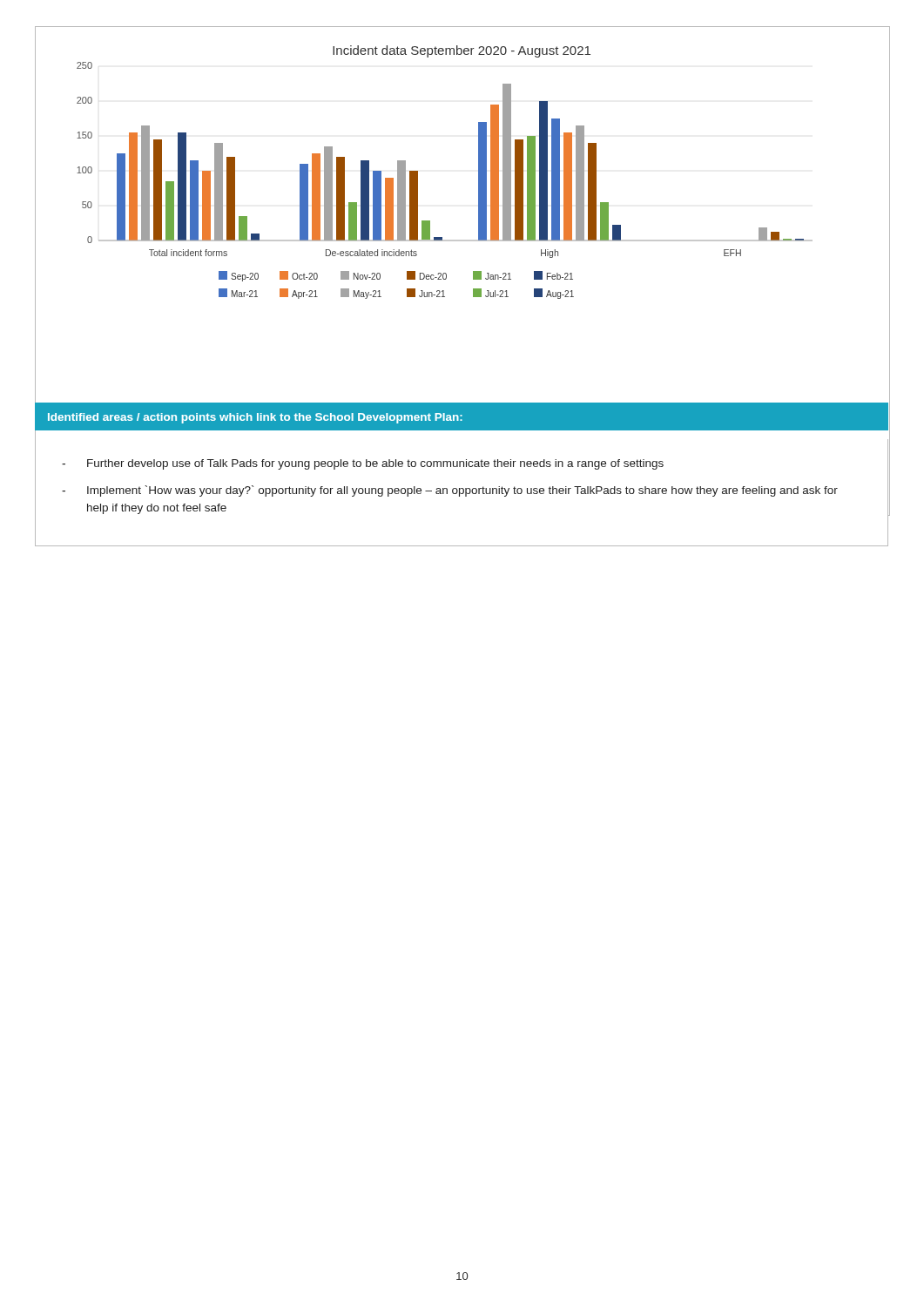Find the grouped bar chart
The height and width of the screenshot is (1307, 924).
click(x=462, y=184)
